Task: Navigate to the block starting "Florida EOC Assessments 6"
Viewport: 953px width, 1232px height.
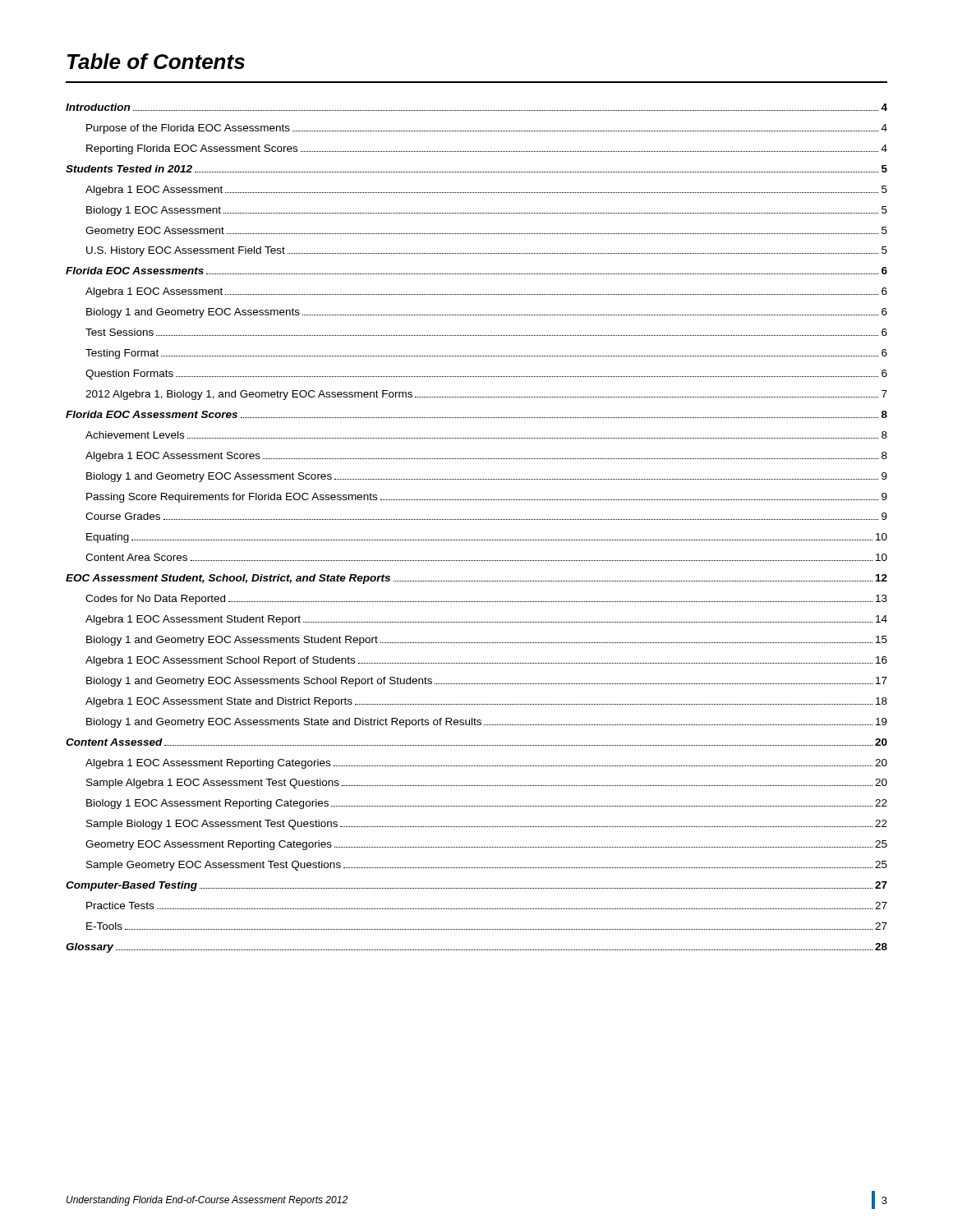Action: [476, 272]
